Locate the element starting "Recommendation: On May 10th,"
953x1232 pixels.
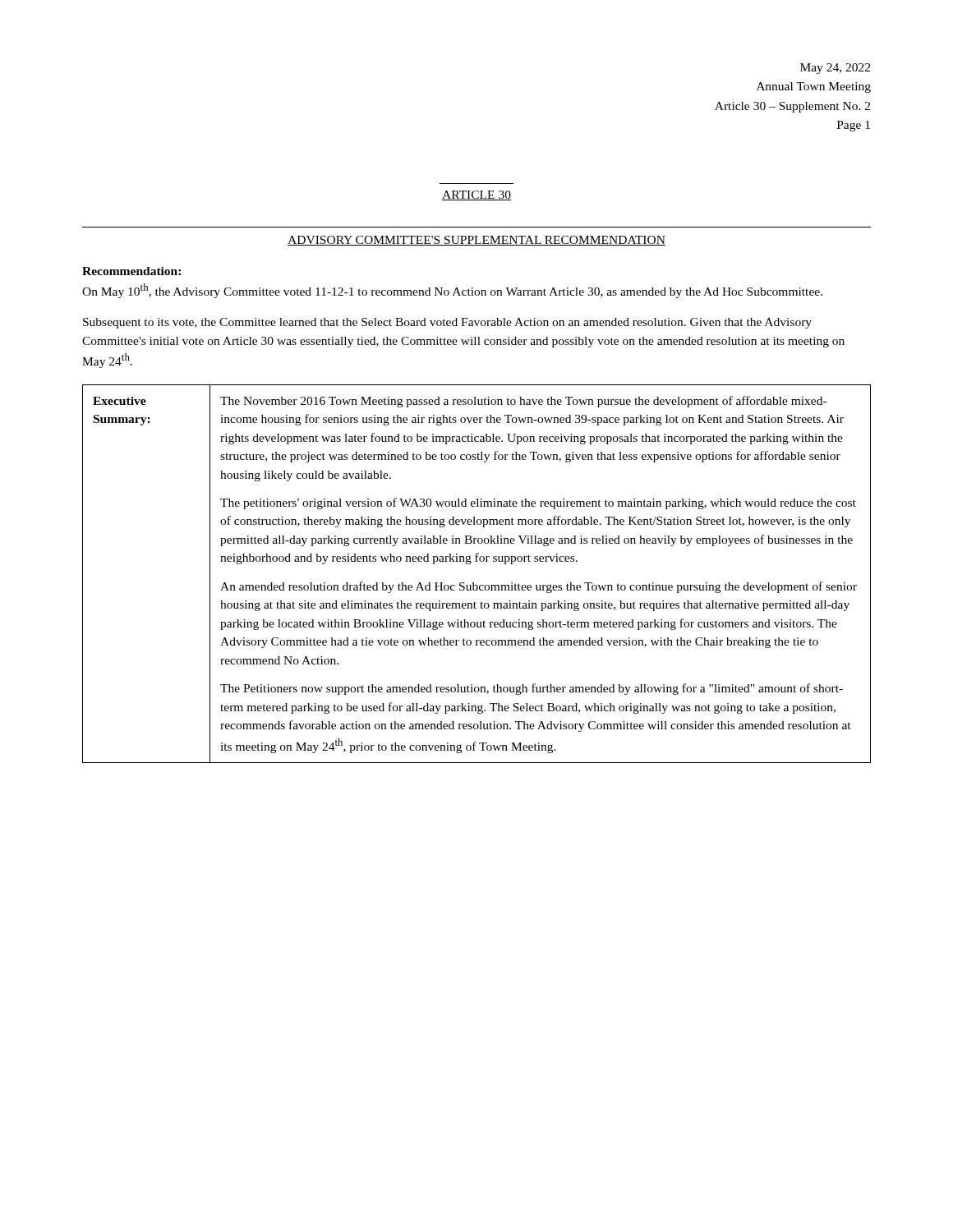[453, 281]
